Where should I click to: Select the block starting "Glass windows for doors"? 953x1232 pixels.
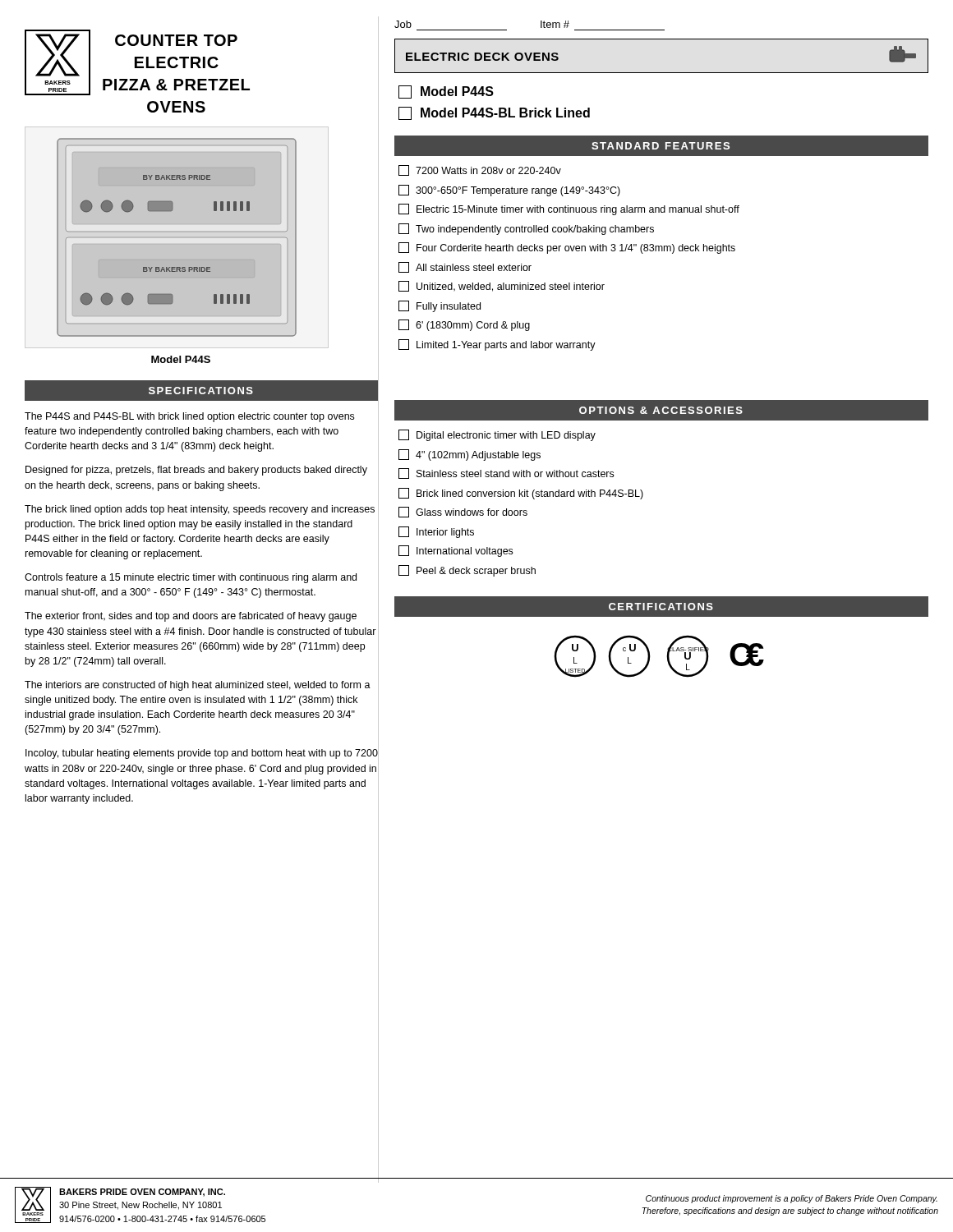coord(463,513)
